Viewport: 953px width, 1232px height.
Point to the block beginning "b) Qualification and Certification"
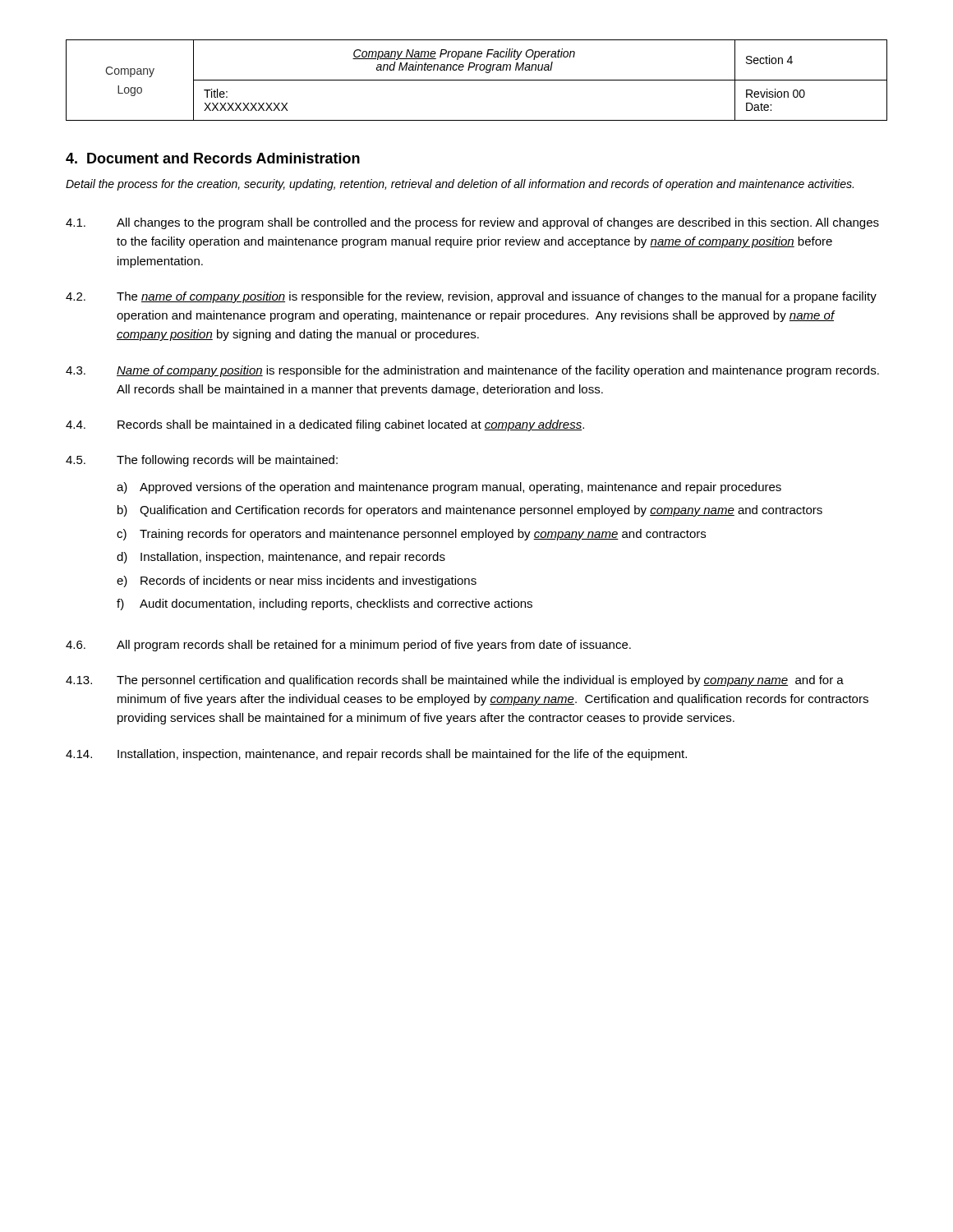pos(502,510)
